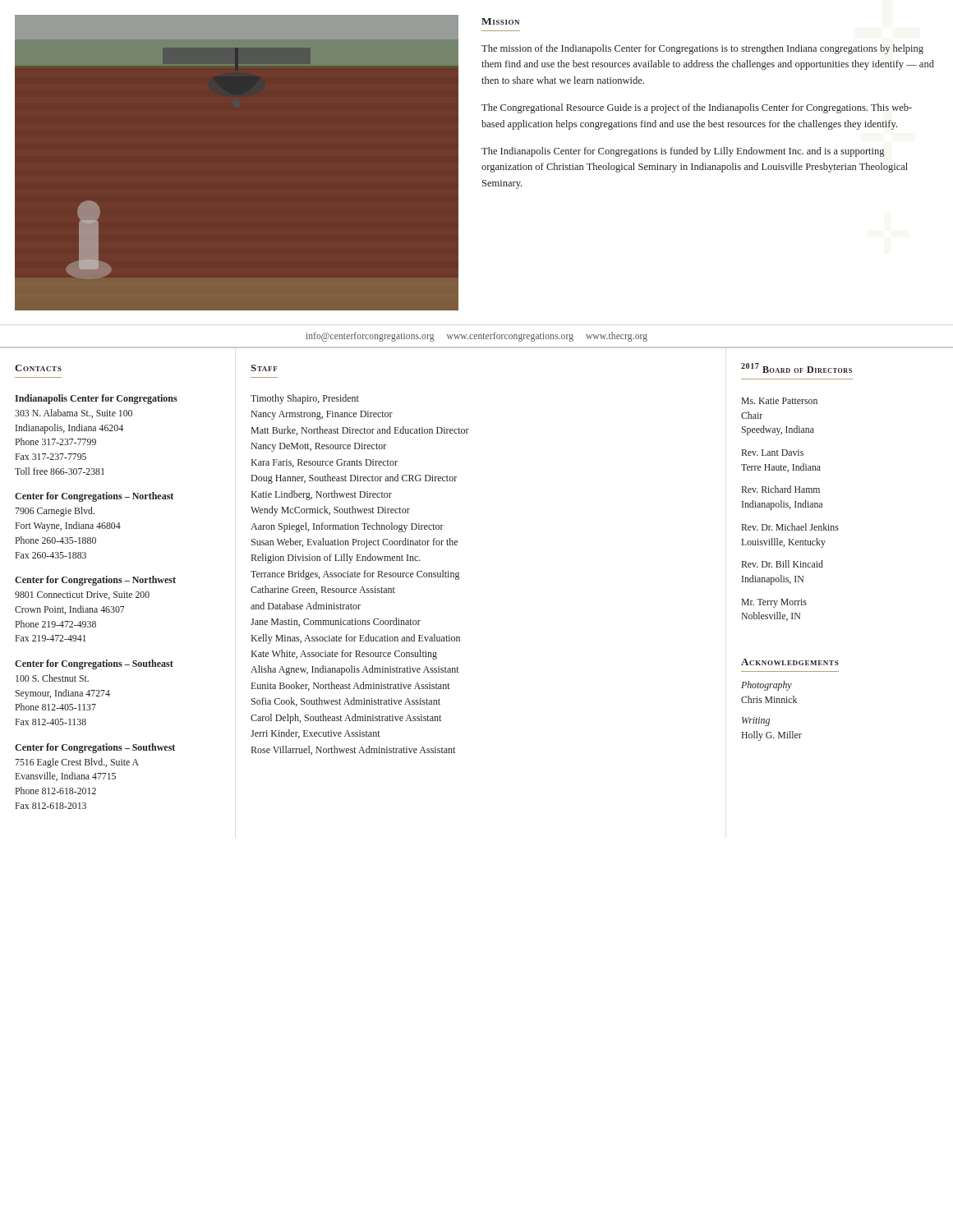
Task: Select the text block with the text "The Congregational Resource Guide is a project"
Action: coord(697,116)
